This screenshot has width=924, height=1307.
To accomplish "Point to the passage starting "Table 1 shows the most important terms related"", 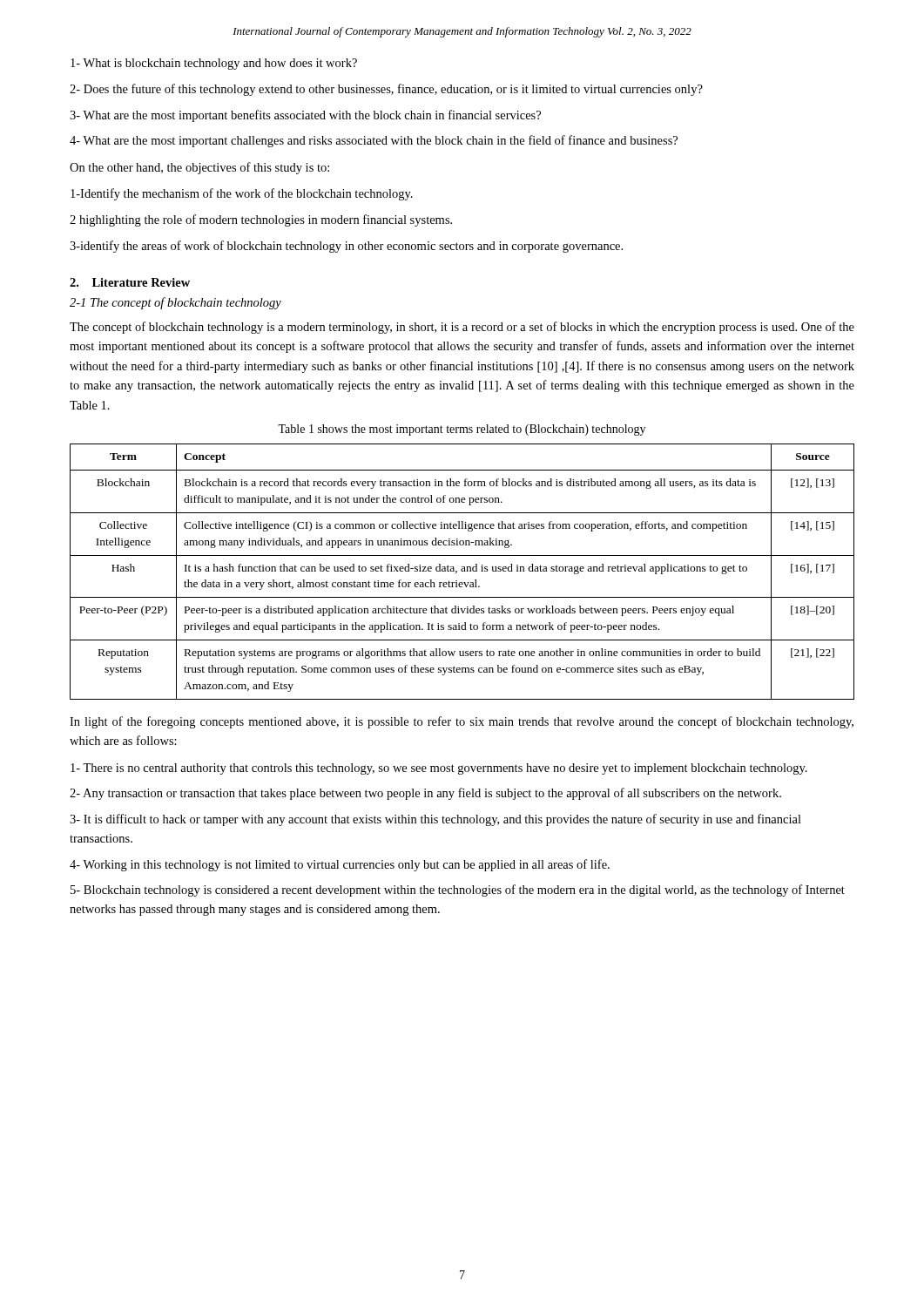I will (462, 429).
